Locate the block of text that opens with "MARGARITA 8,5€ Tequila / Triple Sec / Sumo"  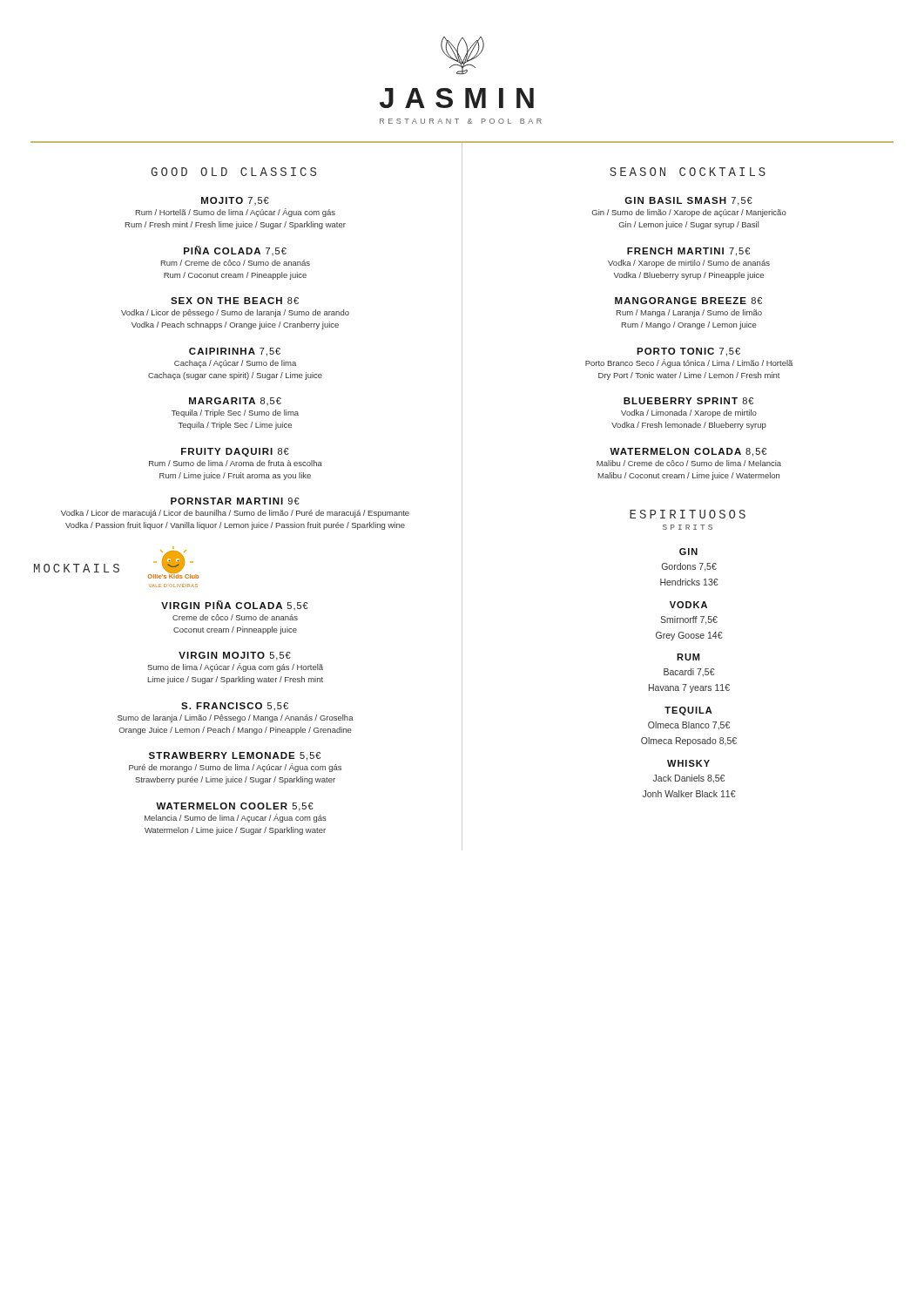click(235, 414)
